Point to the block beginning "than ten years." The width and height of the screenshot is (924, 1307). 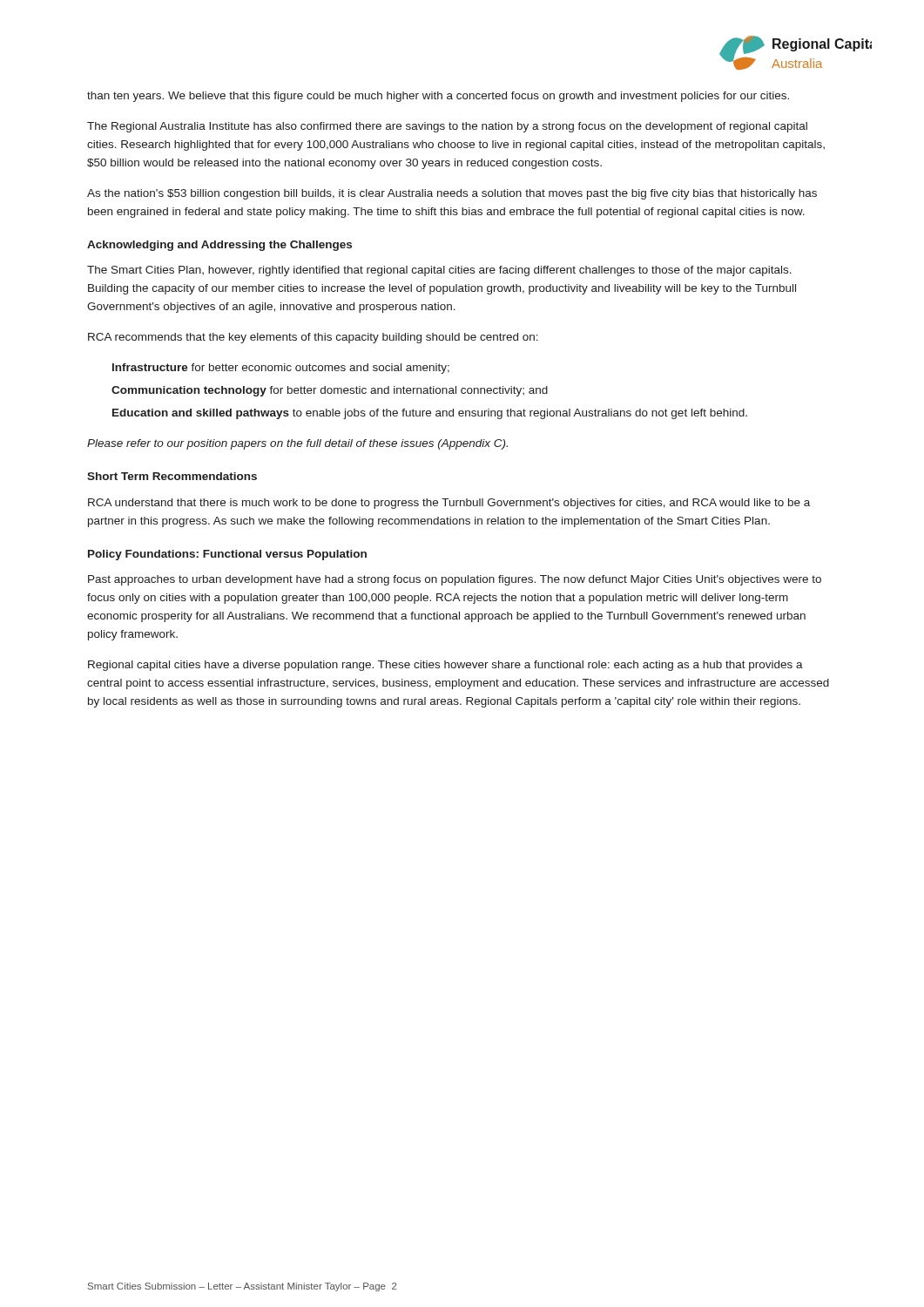pyautogui.click(x=462, y=96)
